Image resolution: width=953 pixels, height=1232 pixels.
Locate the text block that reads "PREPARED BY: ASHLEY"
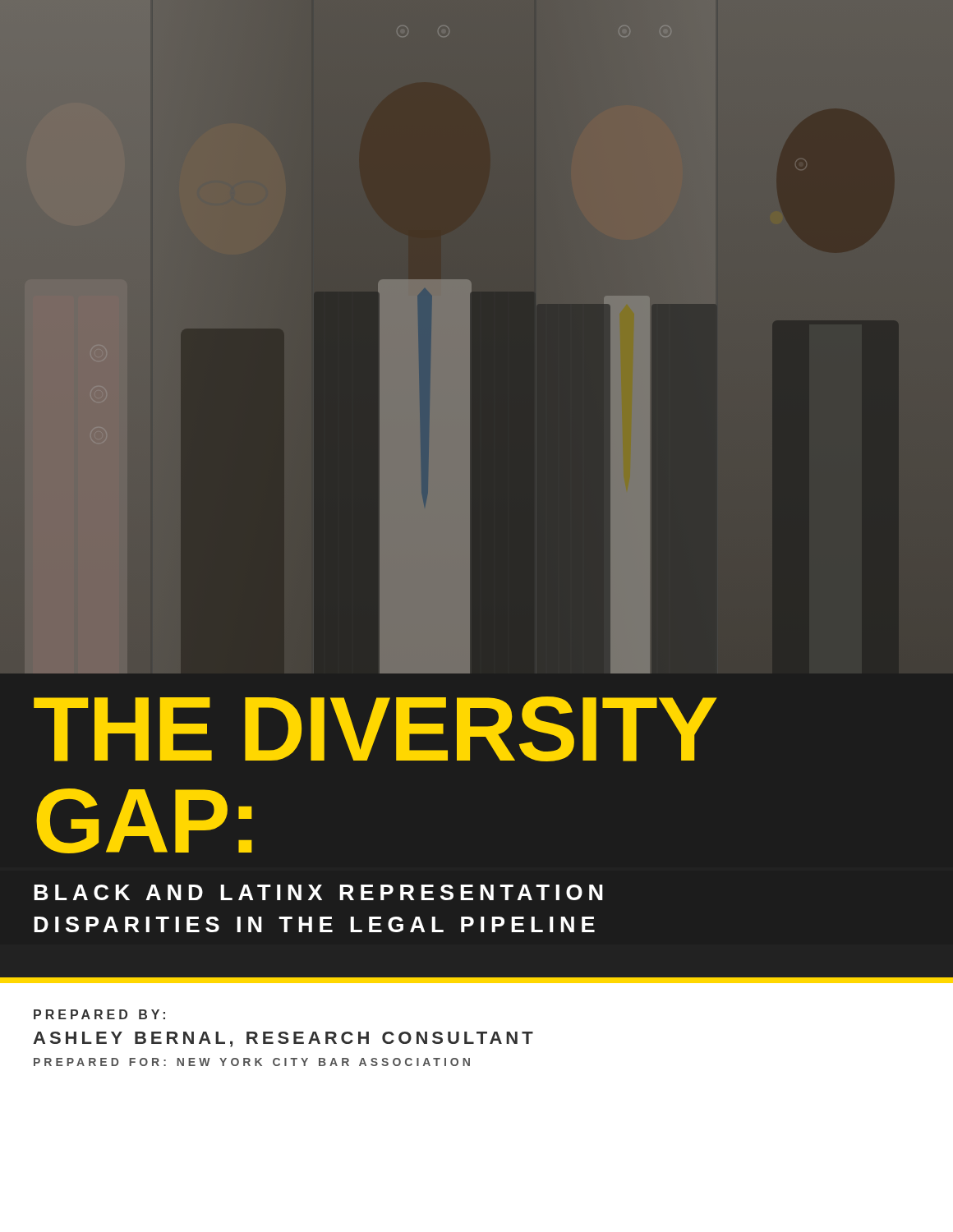(x=476, y=1038)
